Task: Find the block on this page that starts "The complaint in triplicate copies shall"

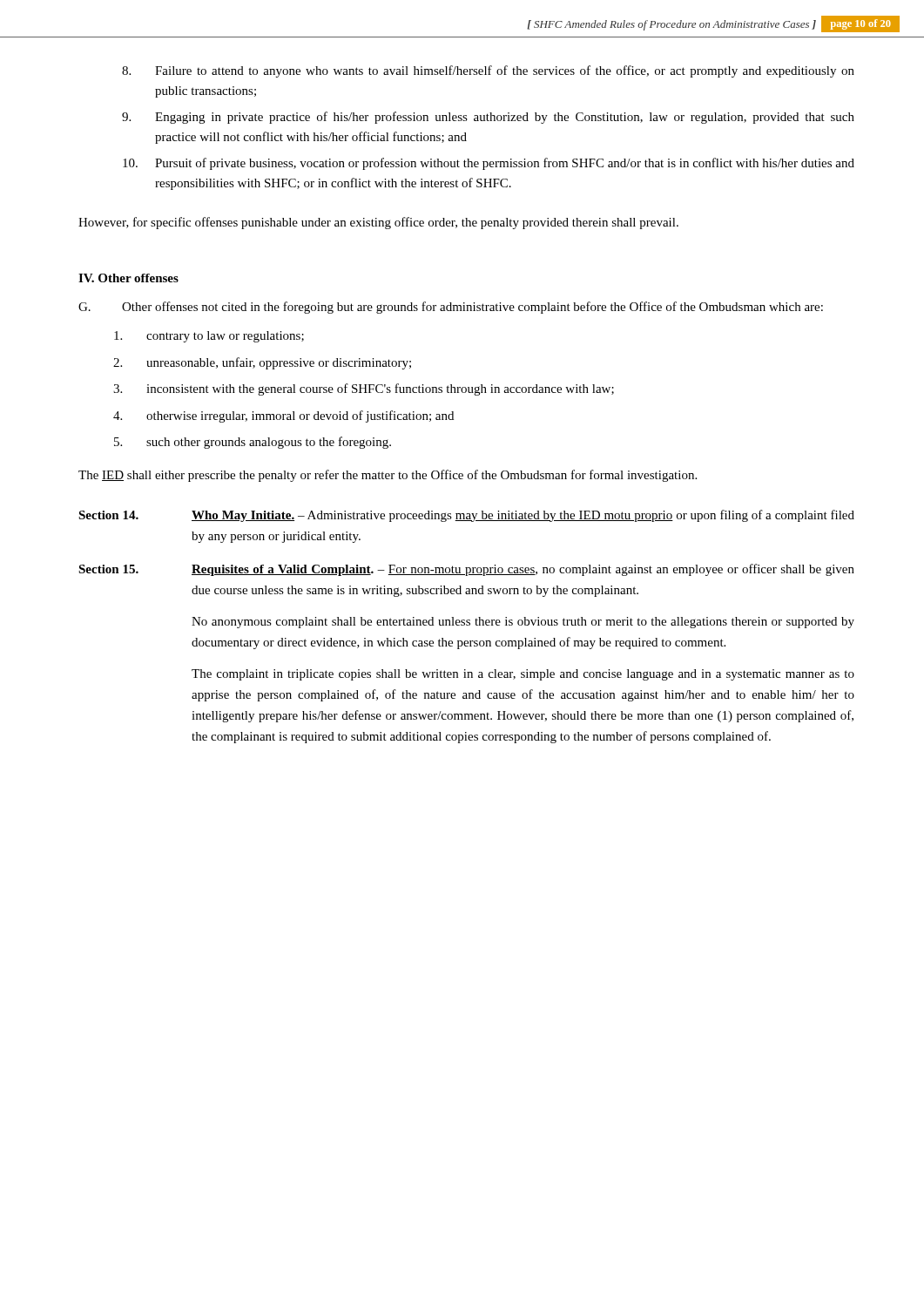Action: (523, 704)
